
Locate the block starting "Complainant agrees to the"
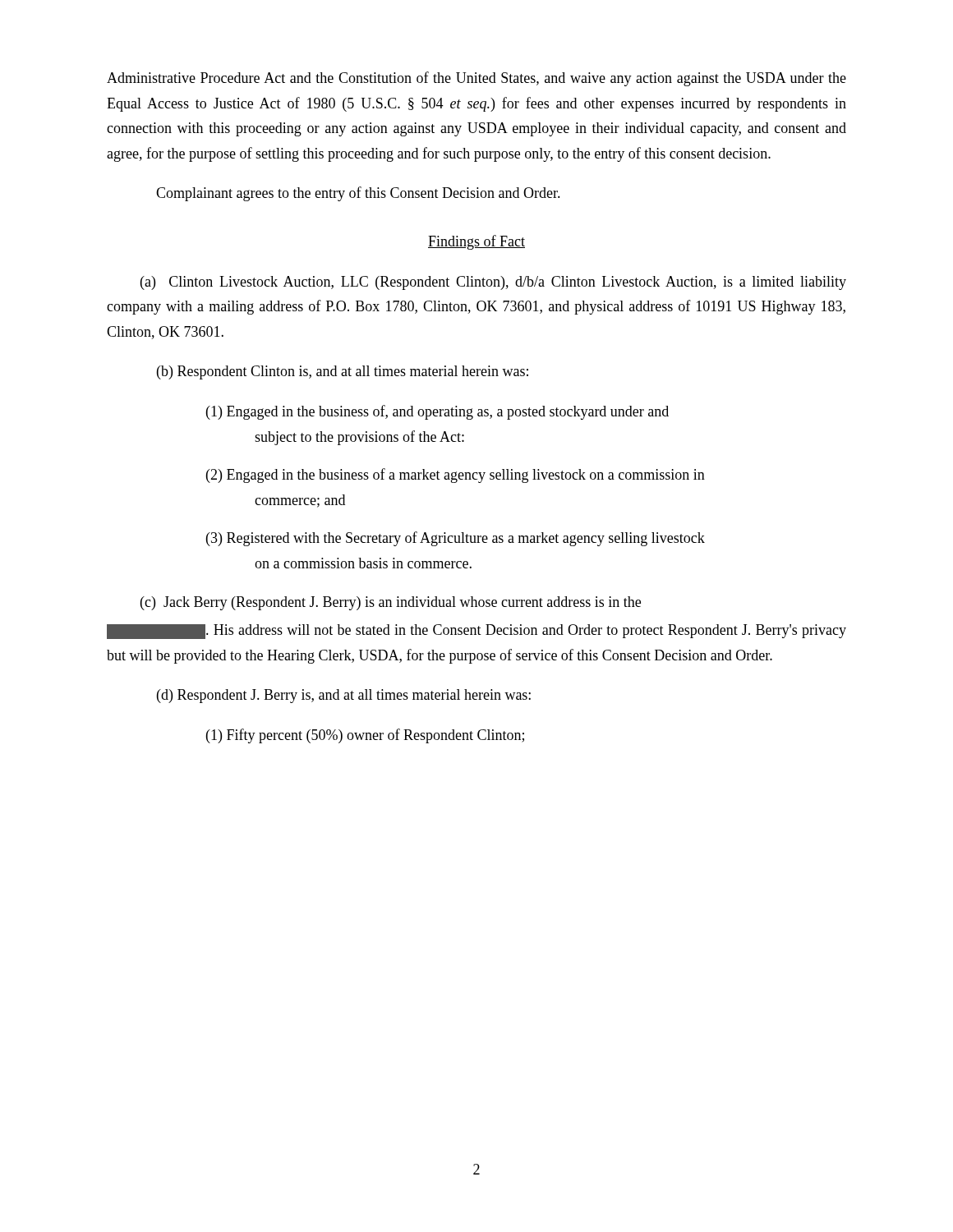pyautogui.click(x=358, y=193)
